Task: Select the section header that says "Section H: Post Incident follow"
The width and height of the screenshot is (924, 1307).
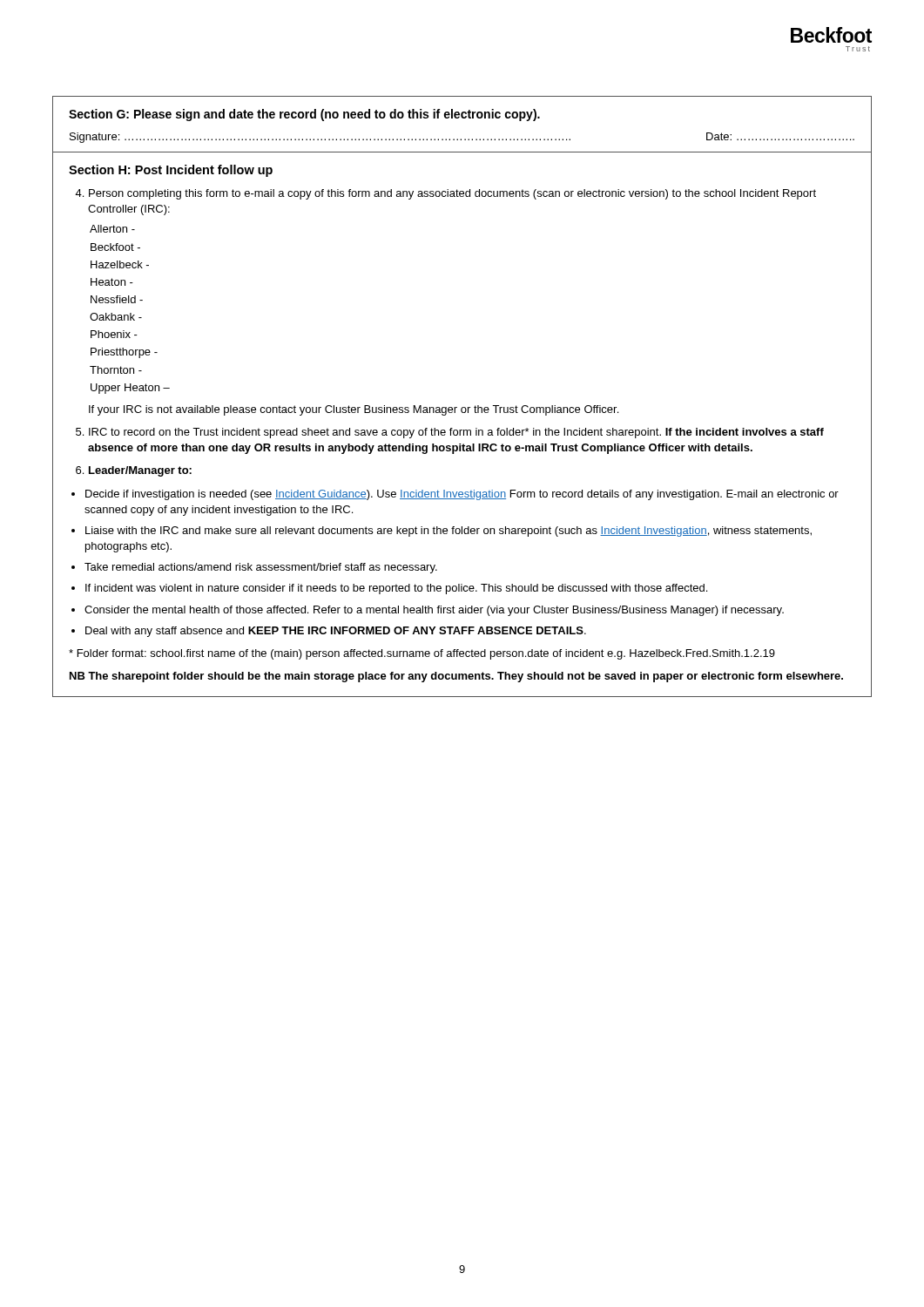Action: (x=171, y=170)
